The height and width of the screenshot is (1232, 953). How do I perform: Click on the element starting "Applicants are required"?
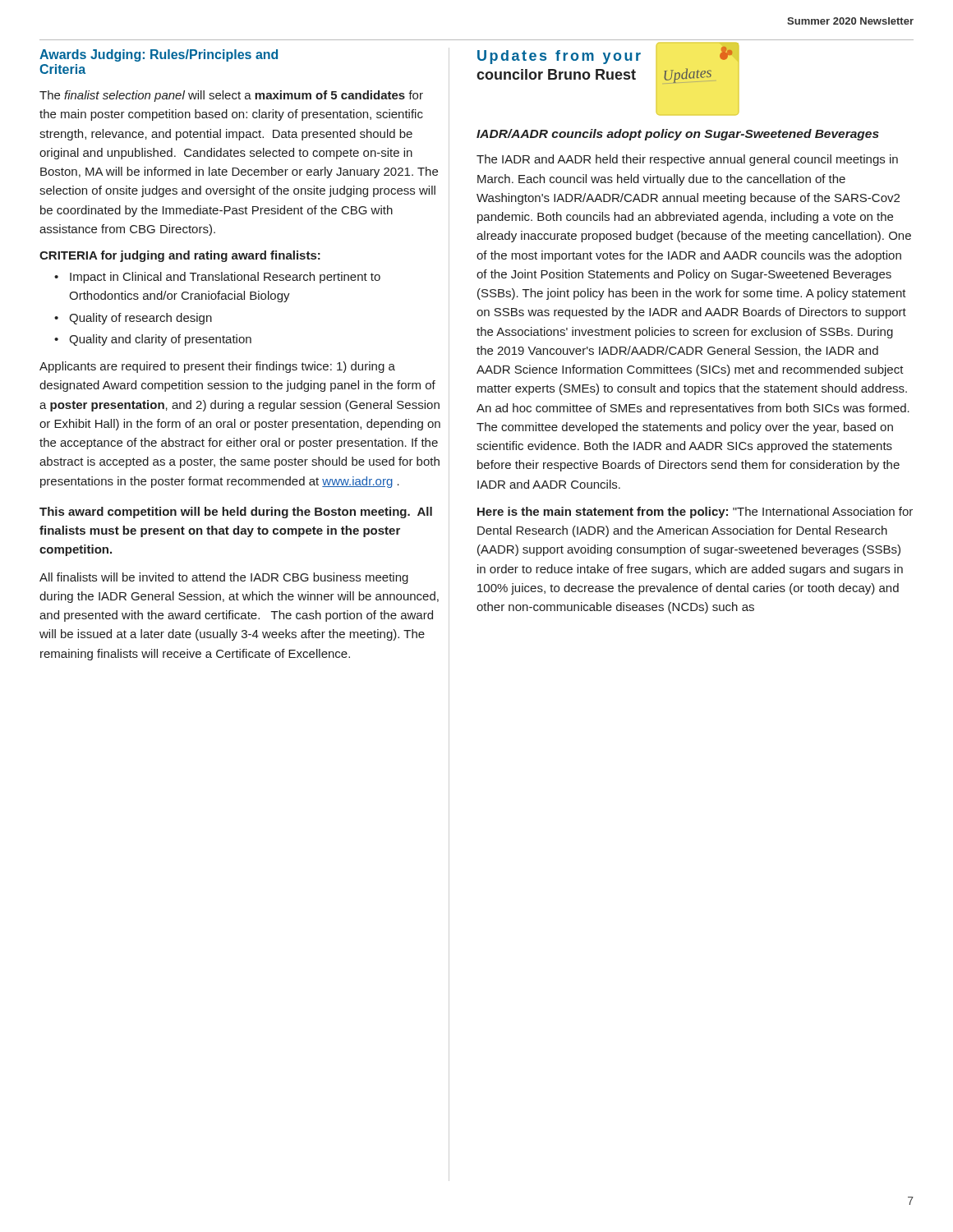tap(240, 423)
